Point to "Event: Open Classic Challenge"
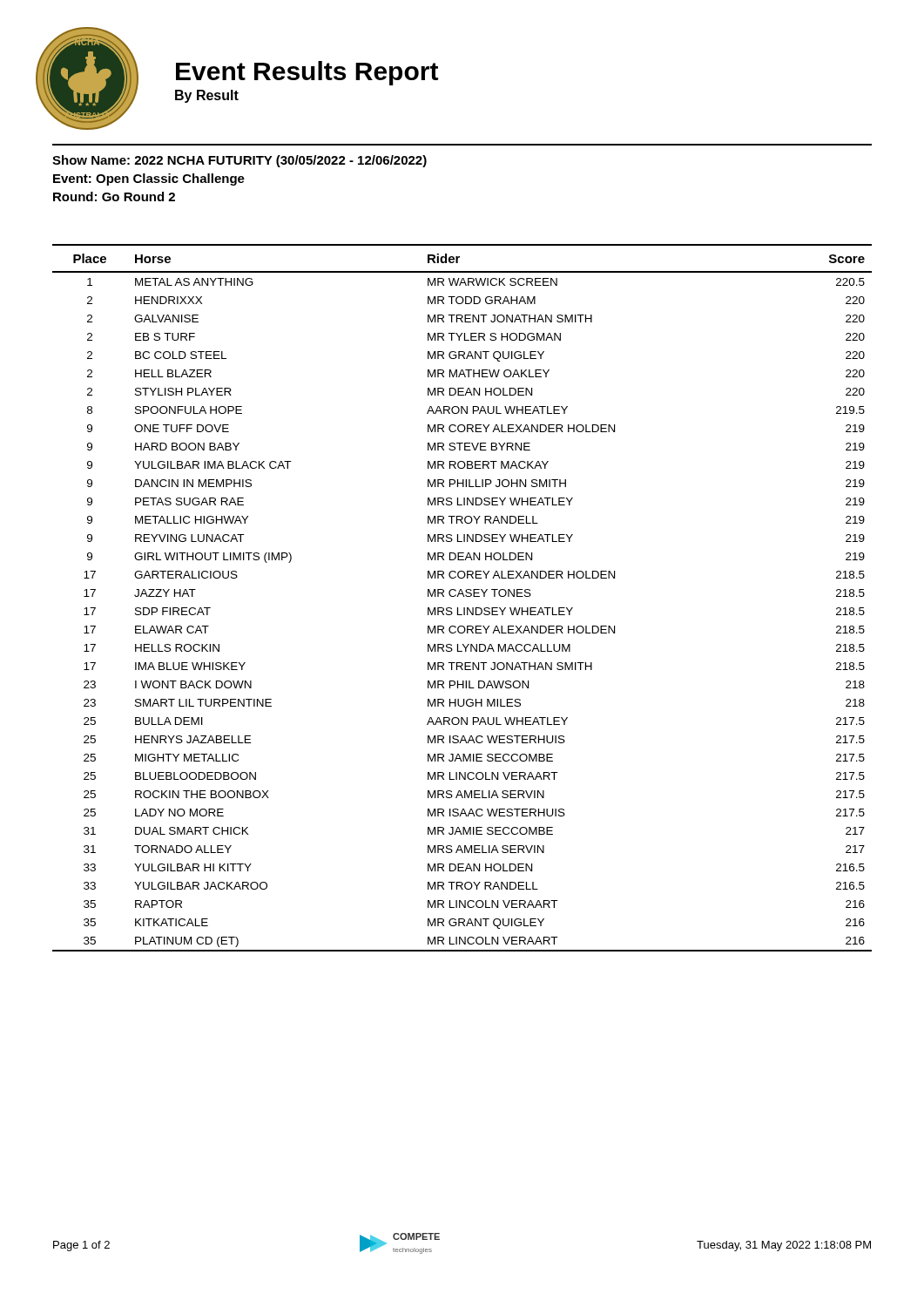This screenshot has height=1307, width=924. 148,178
